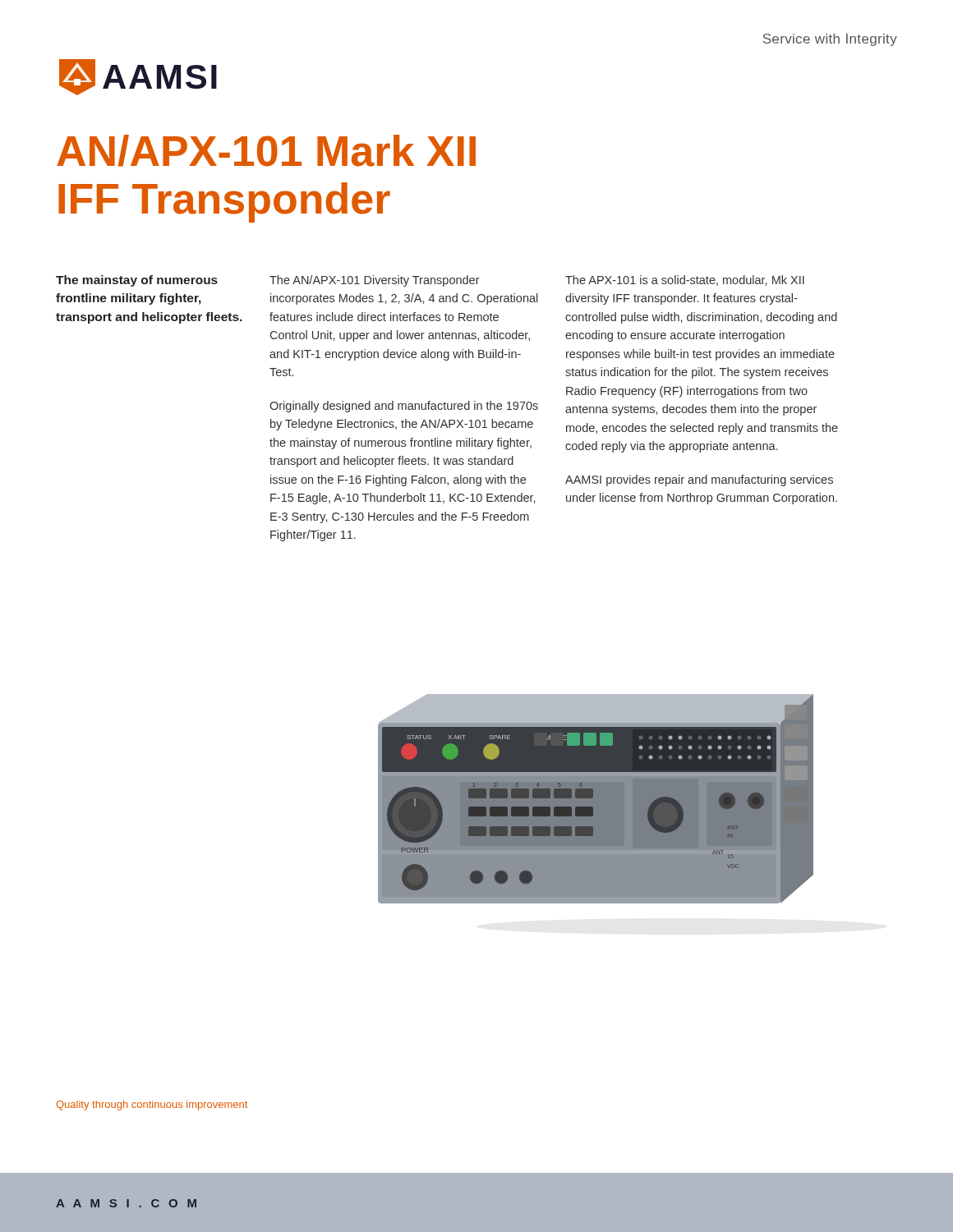Click on the block starting "The AN/APX-101 Diversity Transponder incorporates"
This screenshot has width=953, height=1232.
click(x=404, y=326)
